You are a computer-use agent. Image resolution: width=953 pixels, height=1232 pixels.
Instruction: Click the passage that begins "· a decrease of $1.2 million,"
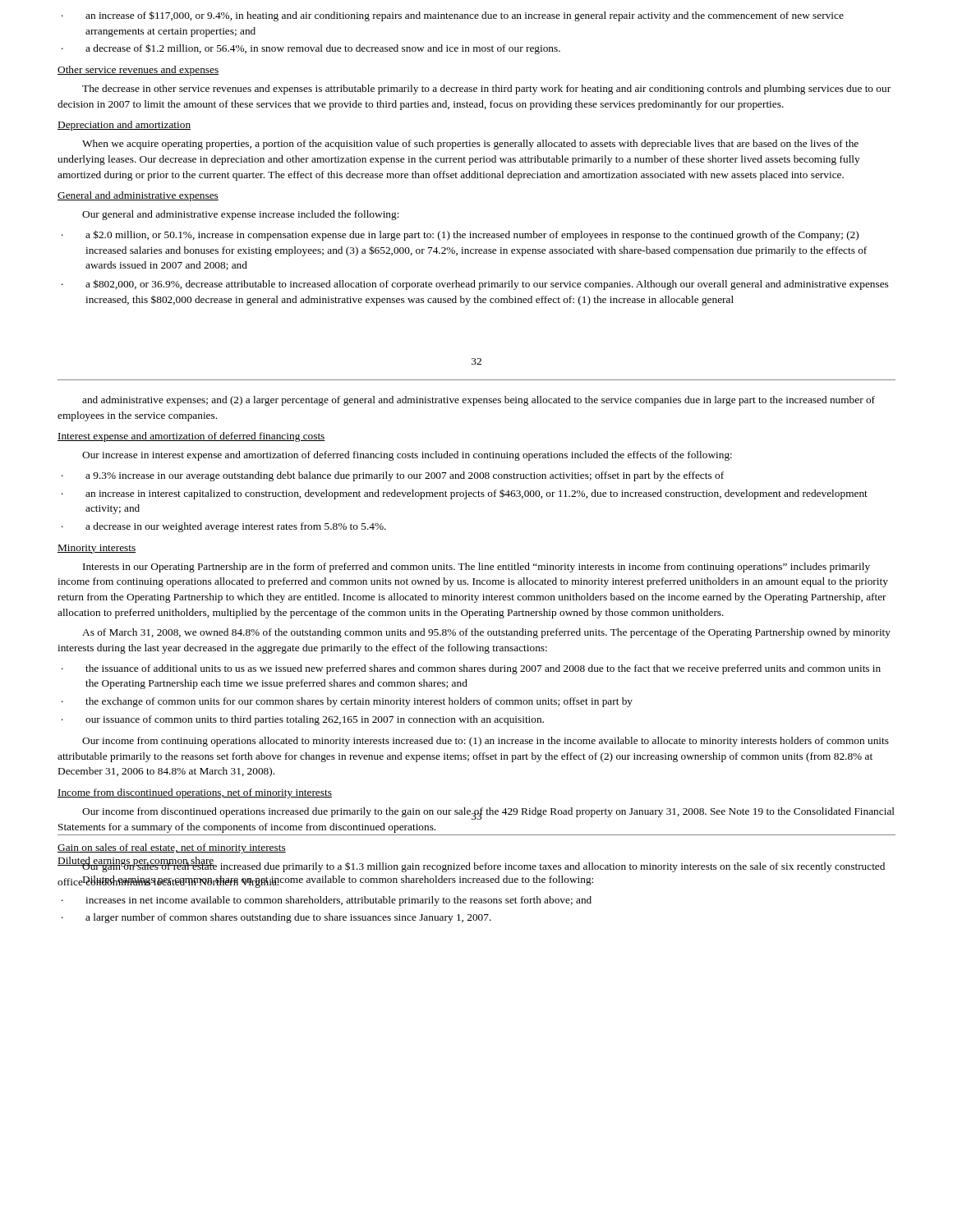(476, 49)
